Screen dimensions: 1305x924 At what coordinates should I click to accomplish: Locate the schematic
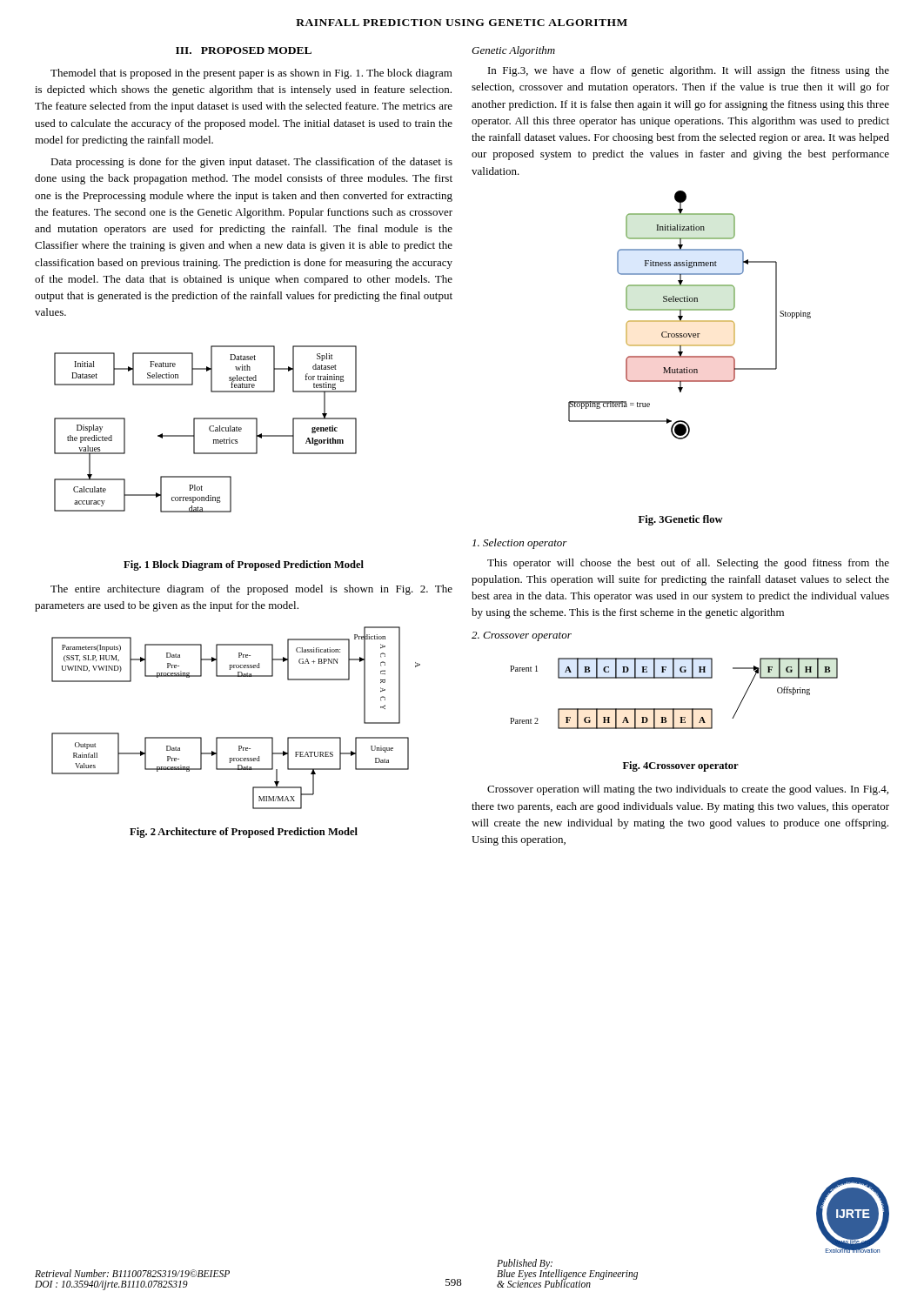[680, 702]
